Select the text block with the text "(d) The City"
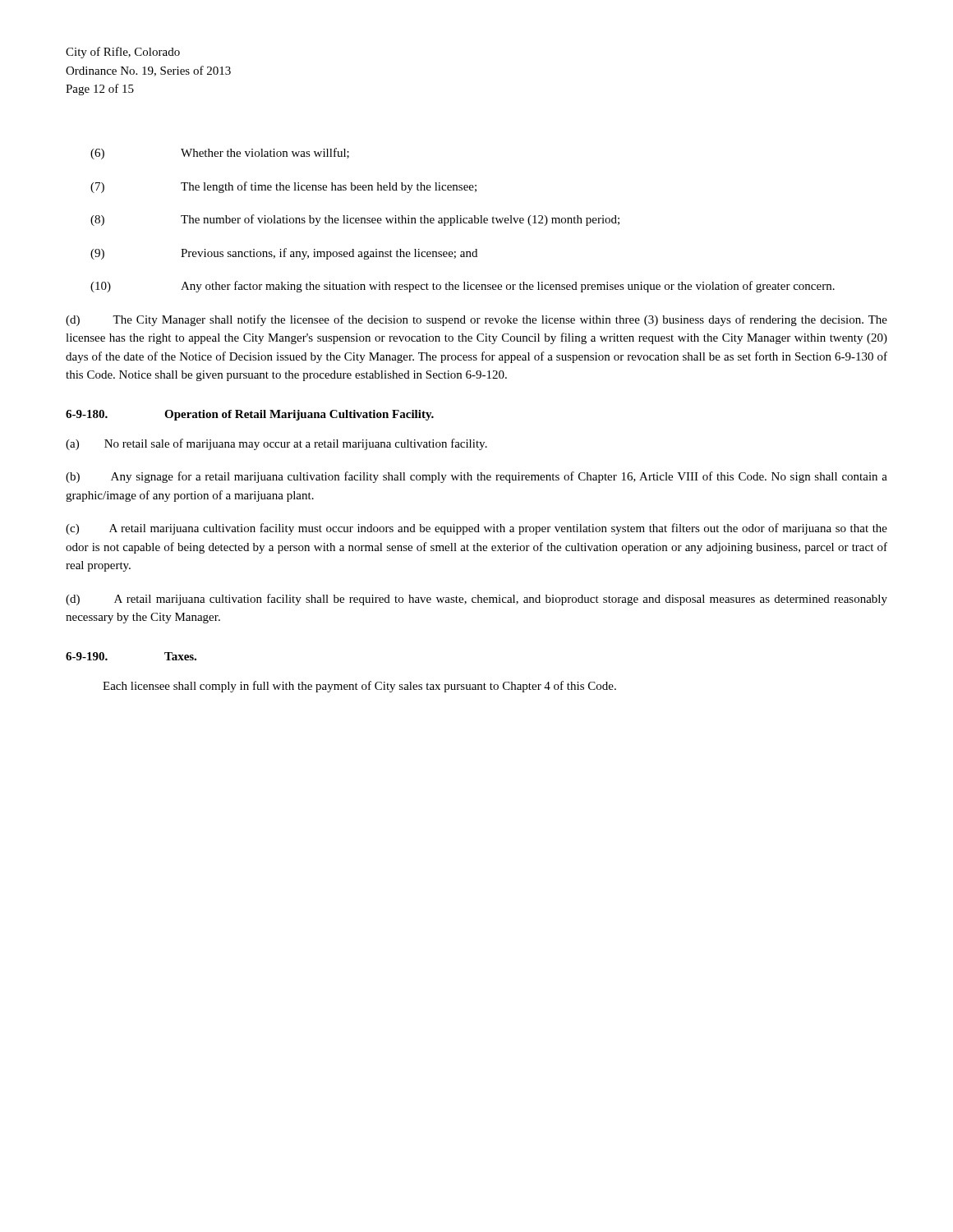The width and height of the screenshot is (953, 1232). pos(476,347)
